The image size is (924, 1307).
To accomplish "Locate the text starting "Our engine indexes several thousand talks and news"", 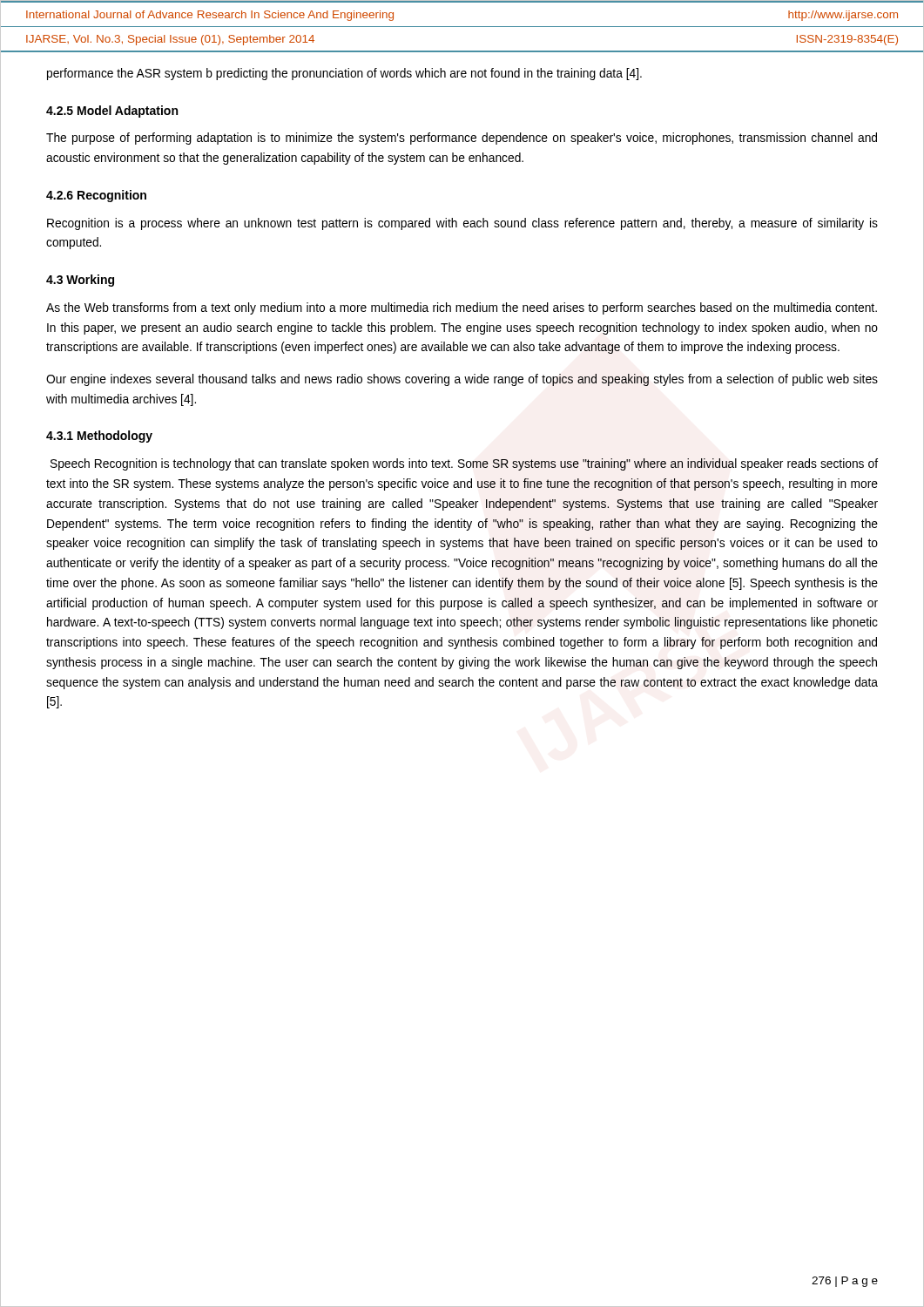I will [x=462, y=390].
